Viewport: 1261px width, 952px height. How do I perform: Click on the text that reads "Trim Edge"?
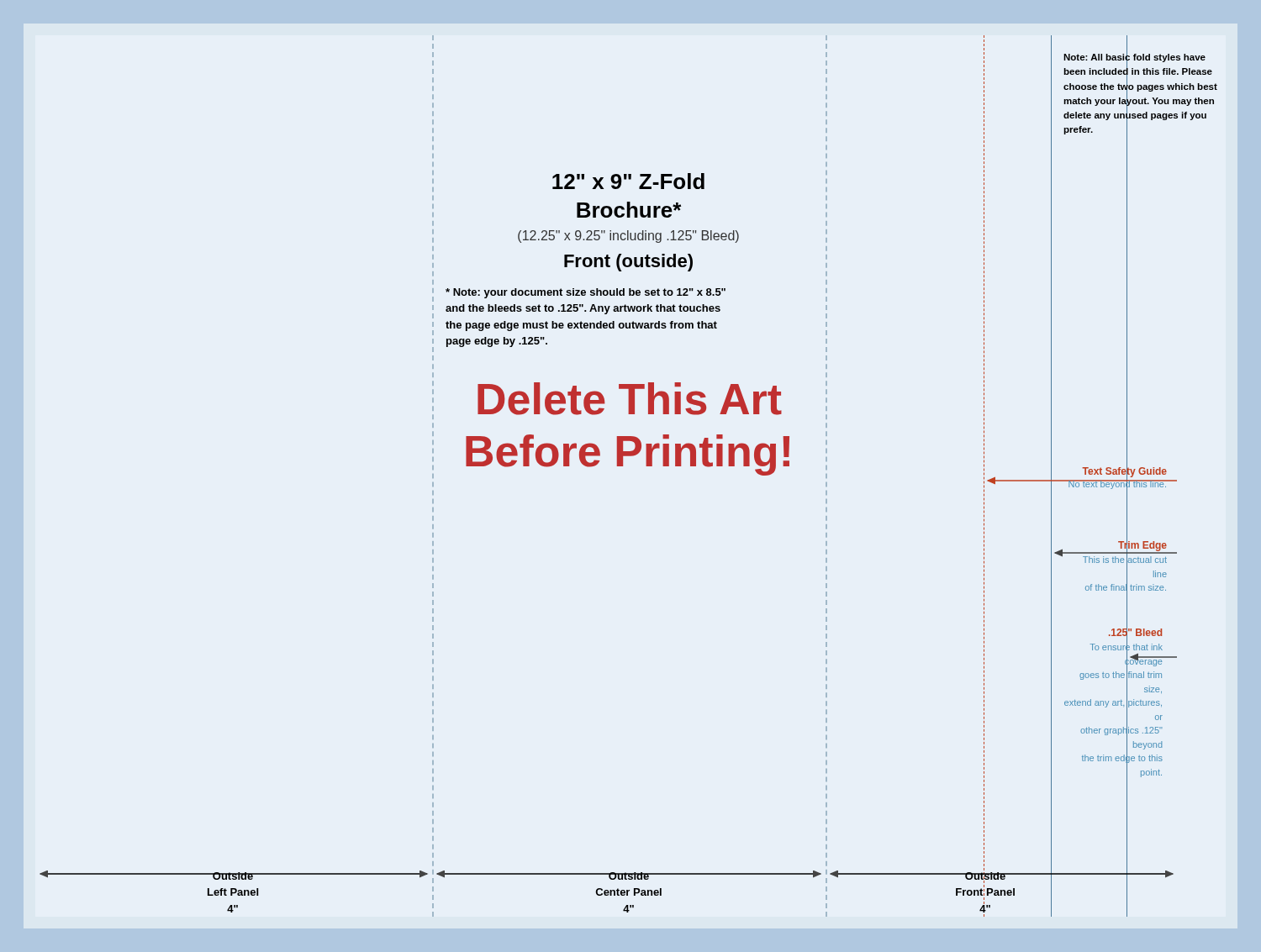click(x=1142, y=545)
